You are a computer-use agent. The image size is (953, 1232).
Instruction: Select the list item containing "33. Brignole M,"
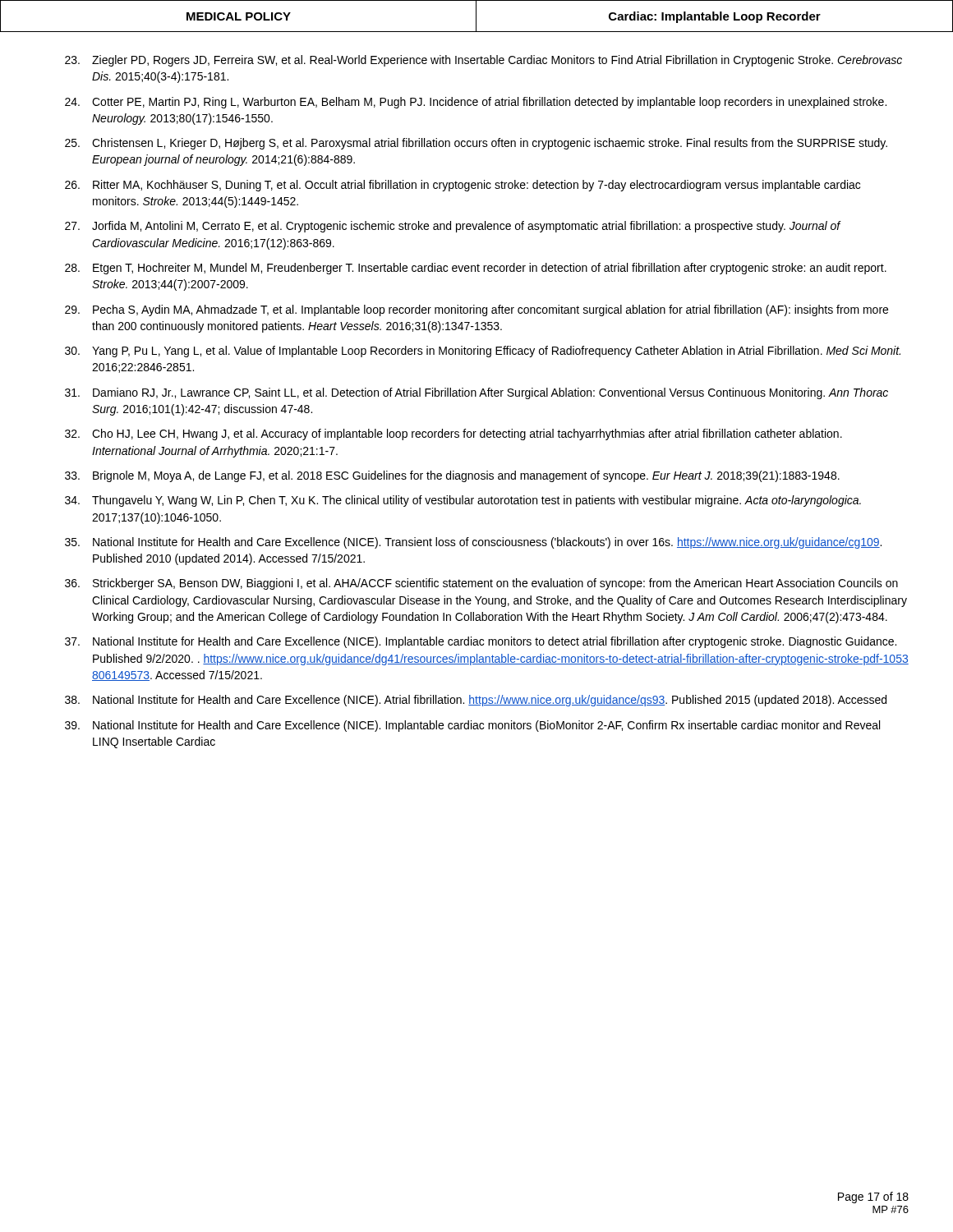point(476,476)
